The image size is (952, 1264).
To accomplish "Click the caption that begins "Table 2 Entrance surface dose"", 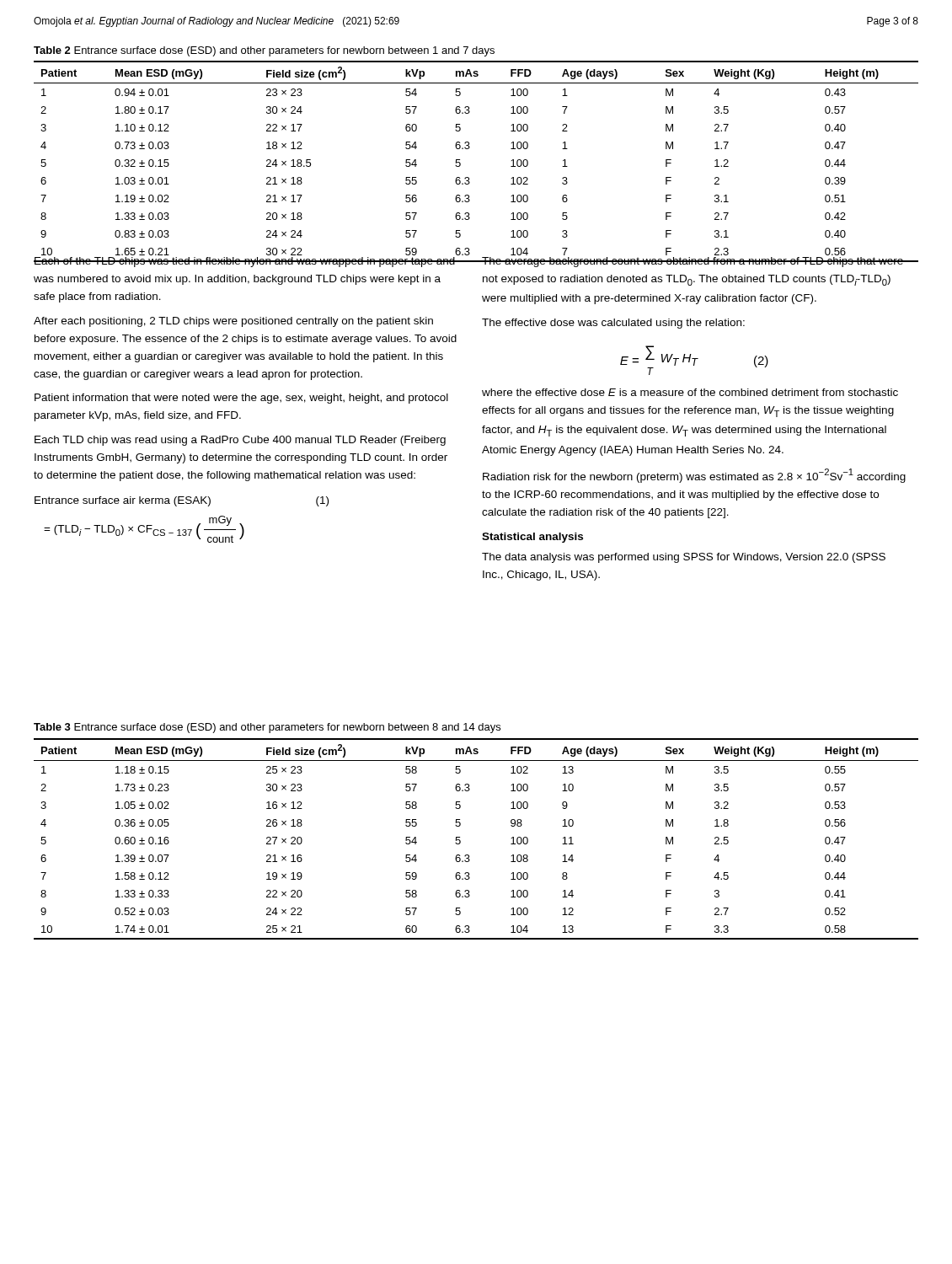I will 264,50.
